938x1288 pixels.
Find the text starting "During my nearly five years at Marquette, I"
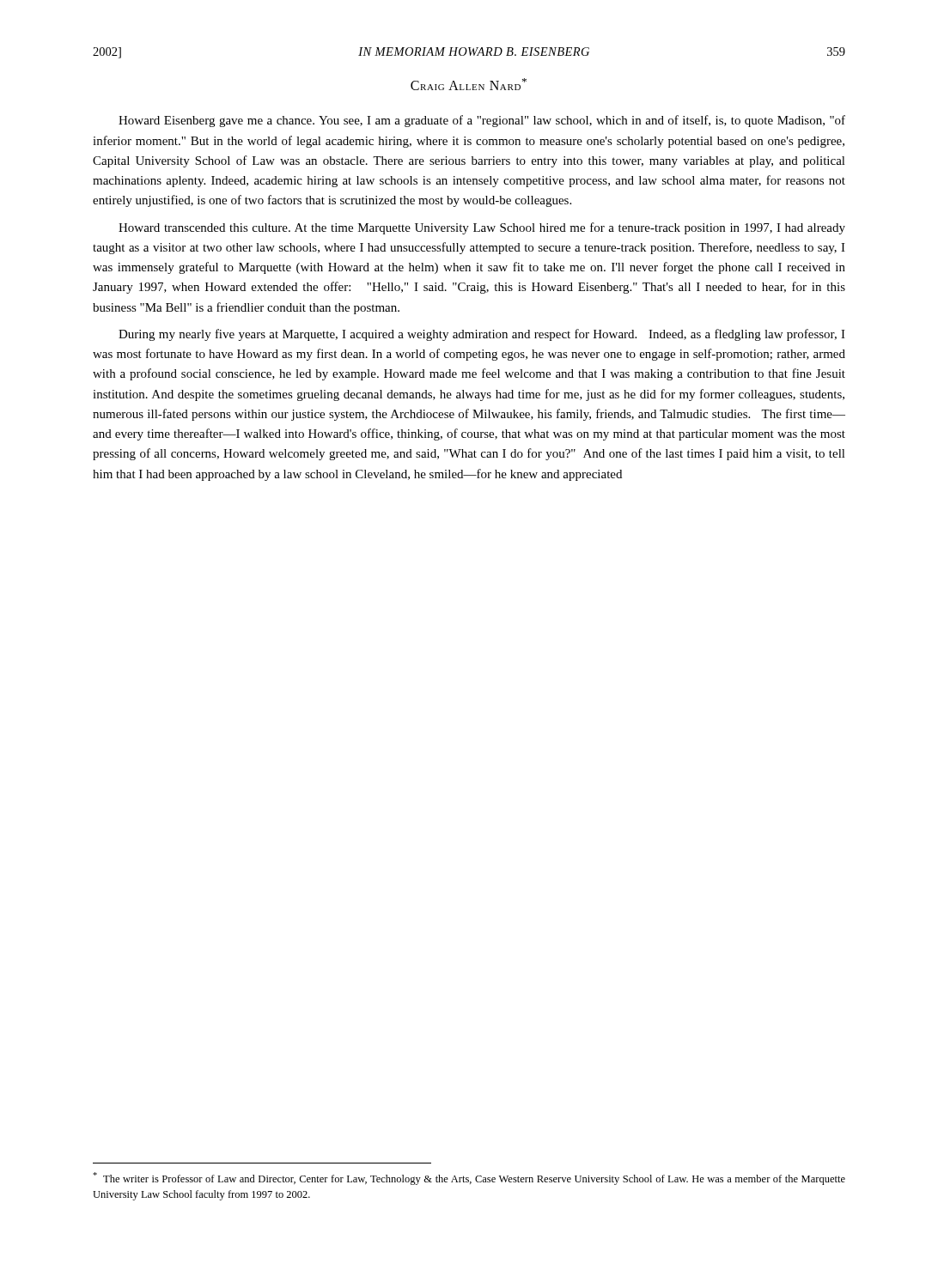pyautogui.click(x=469, y=404)
